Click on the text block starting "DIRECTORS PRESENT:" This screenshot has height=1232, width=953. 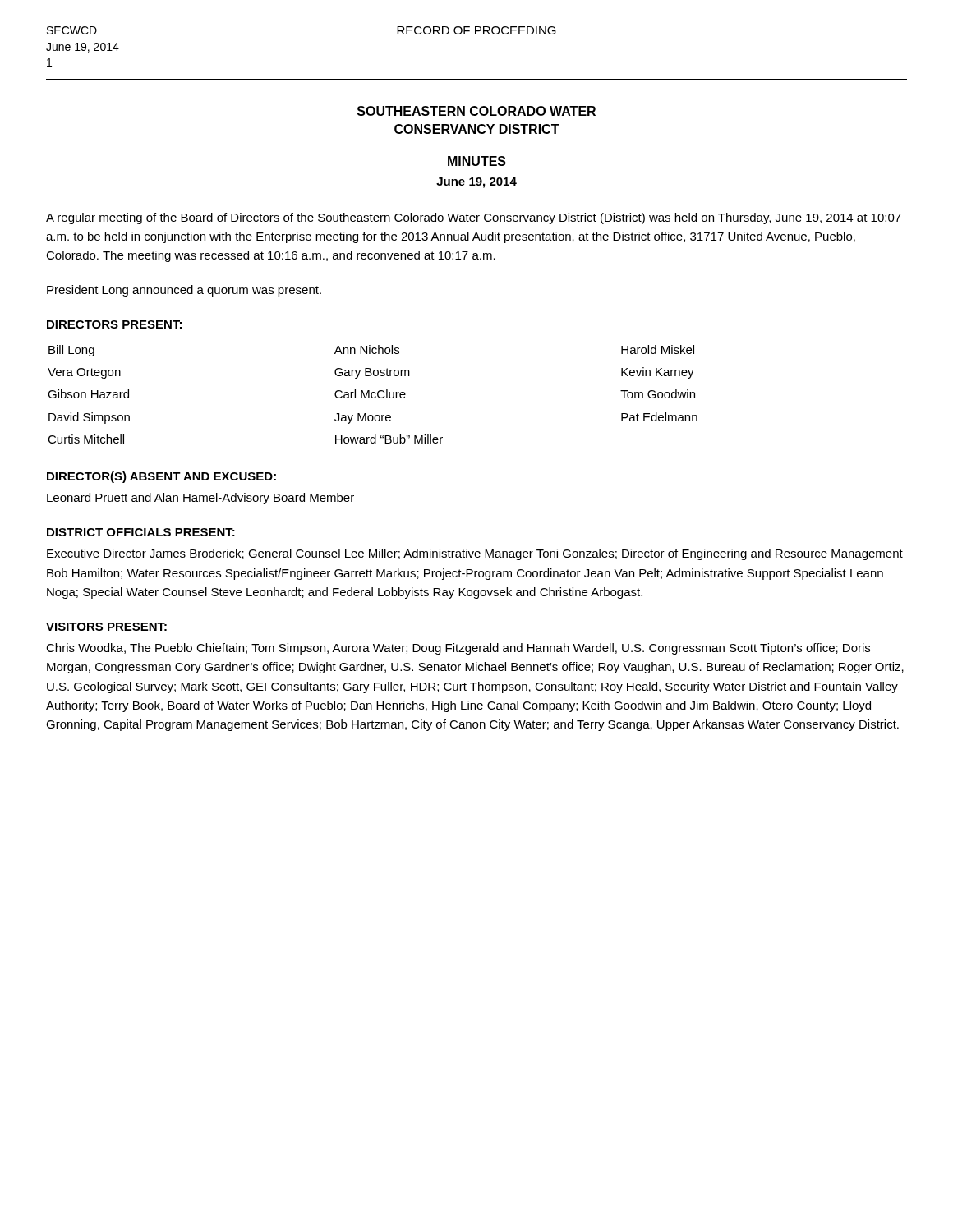[114, 324]
